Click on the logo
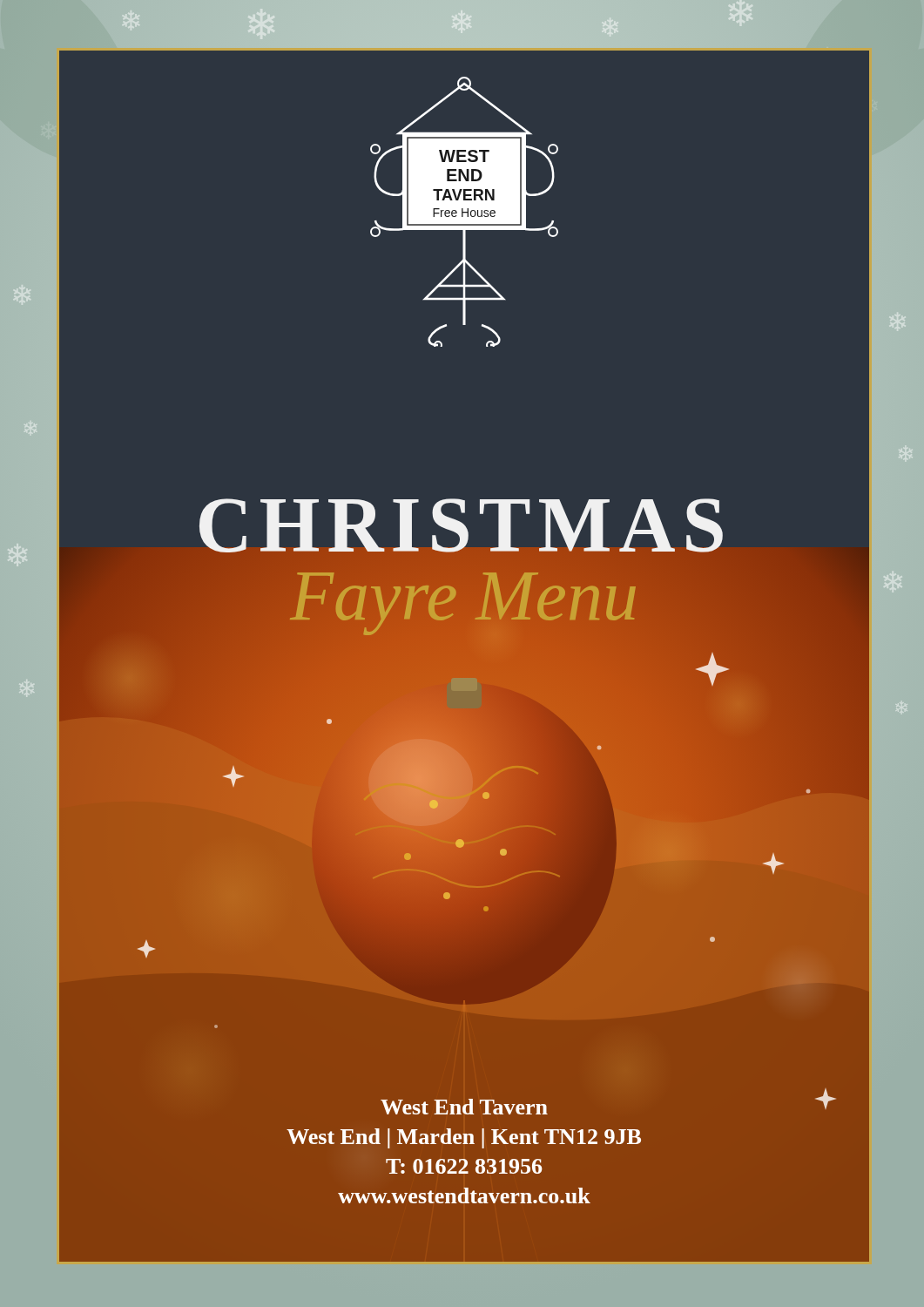The image size is (924, 1307). coord(464,212)
